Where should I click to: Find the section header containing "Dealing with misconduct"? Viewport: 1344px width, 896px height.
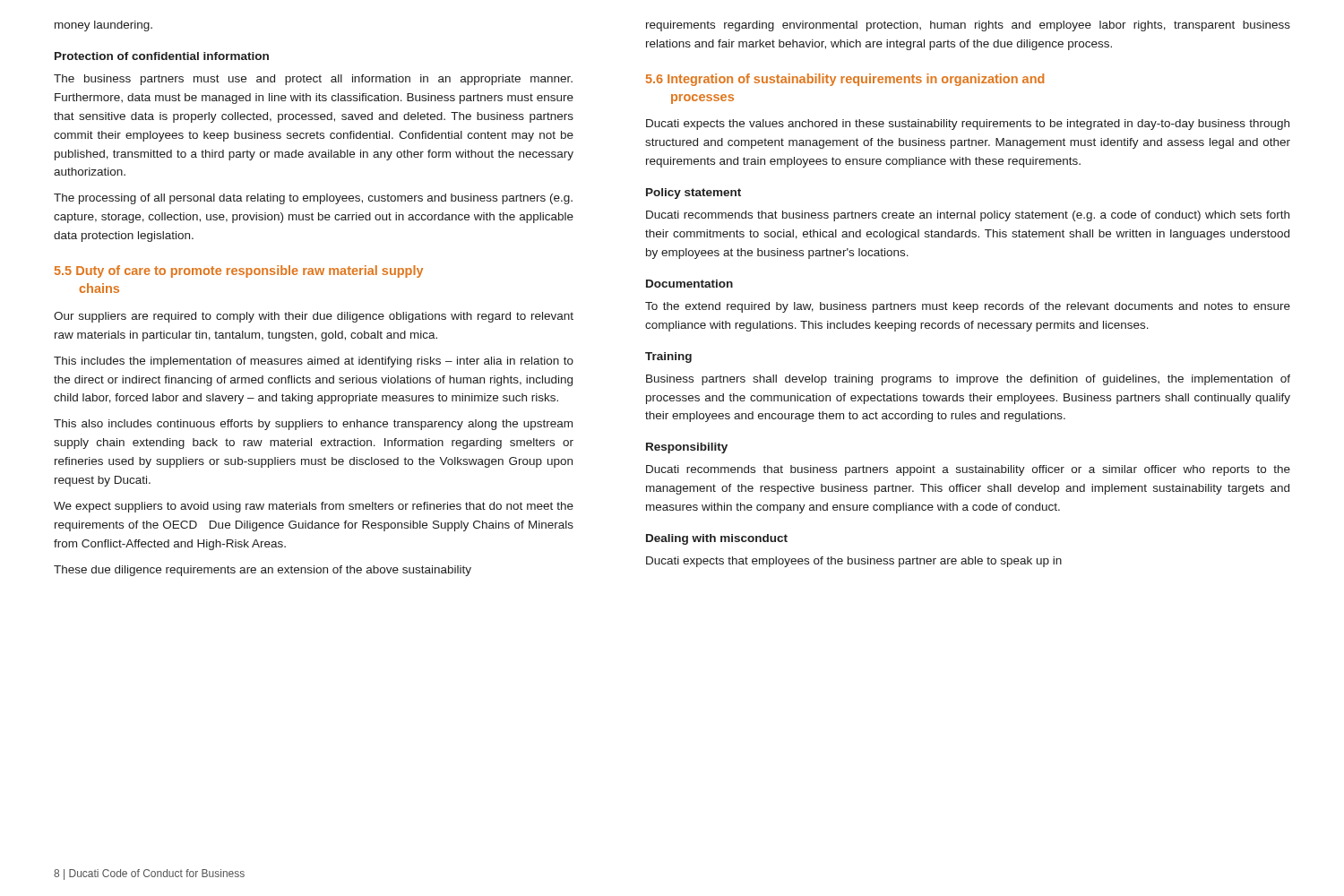point(717,539)
